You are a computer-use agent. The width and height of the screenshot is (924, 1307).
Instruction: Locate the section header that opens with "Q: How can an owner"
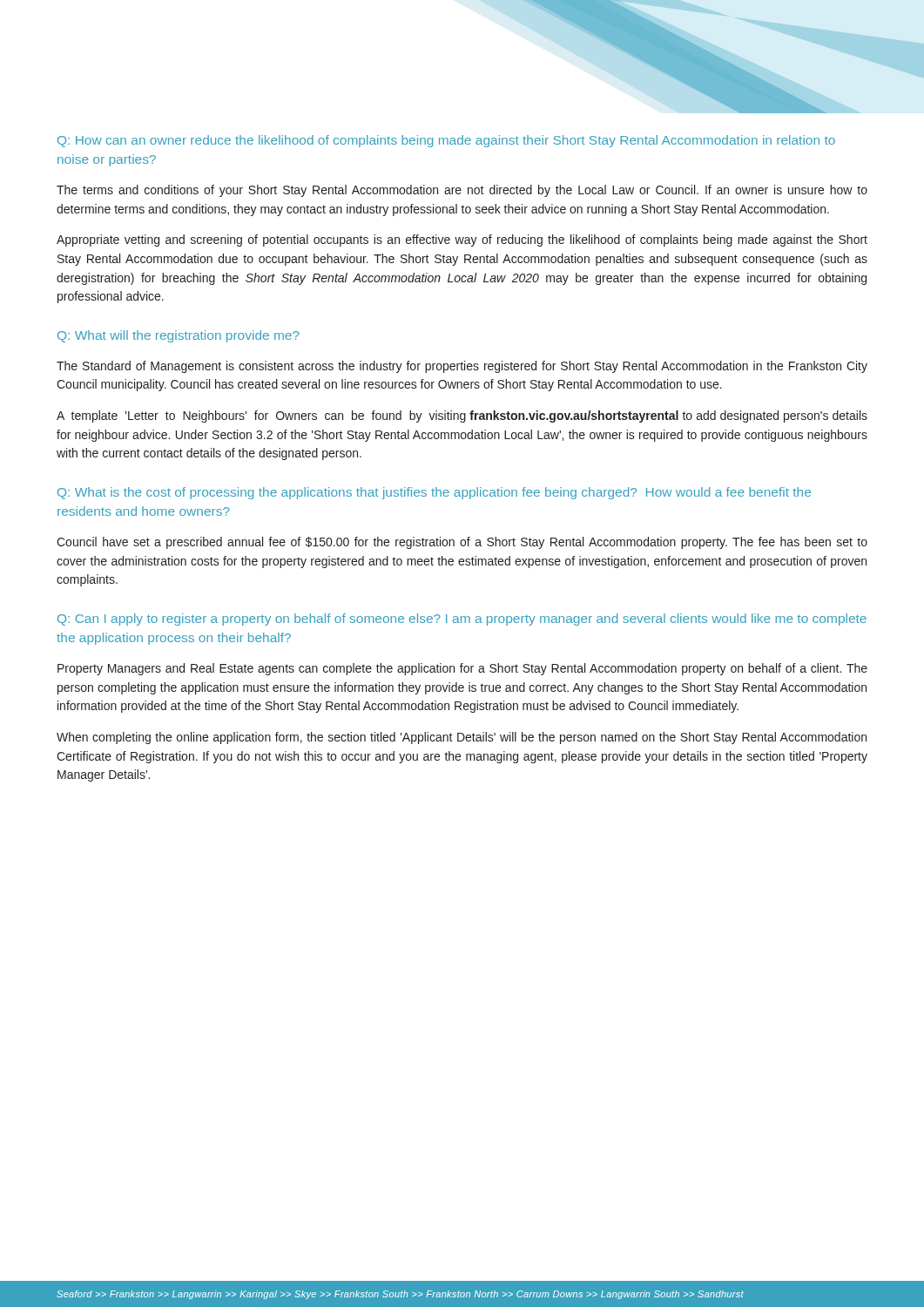(446, 150)
